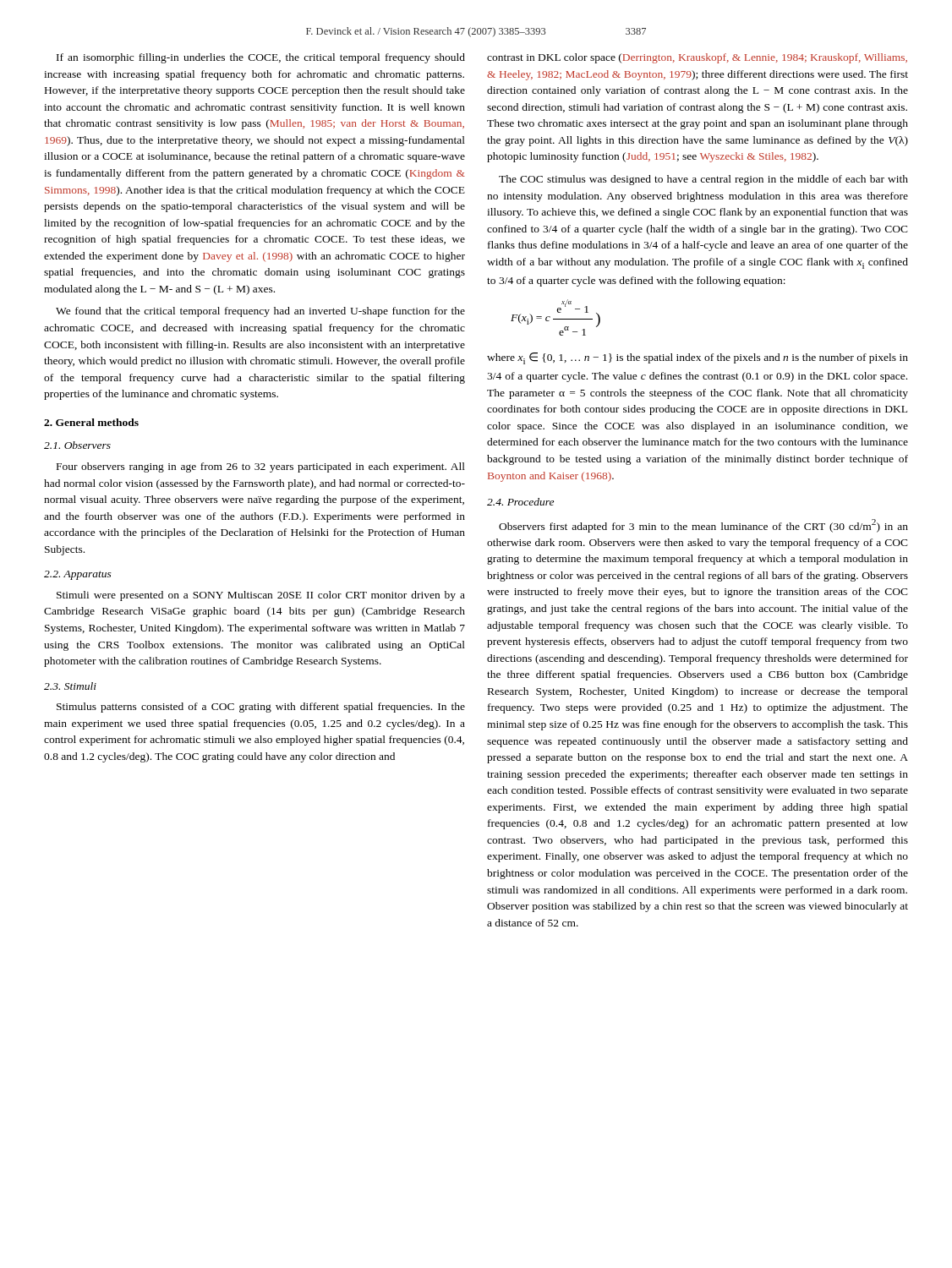Select the passage starting "Stimulus patterns consisted of a COC"
The image size is (952, 1268).
255,732
